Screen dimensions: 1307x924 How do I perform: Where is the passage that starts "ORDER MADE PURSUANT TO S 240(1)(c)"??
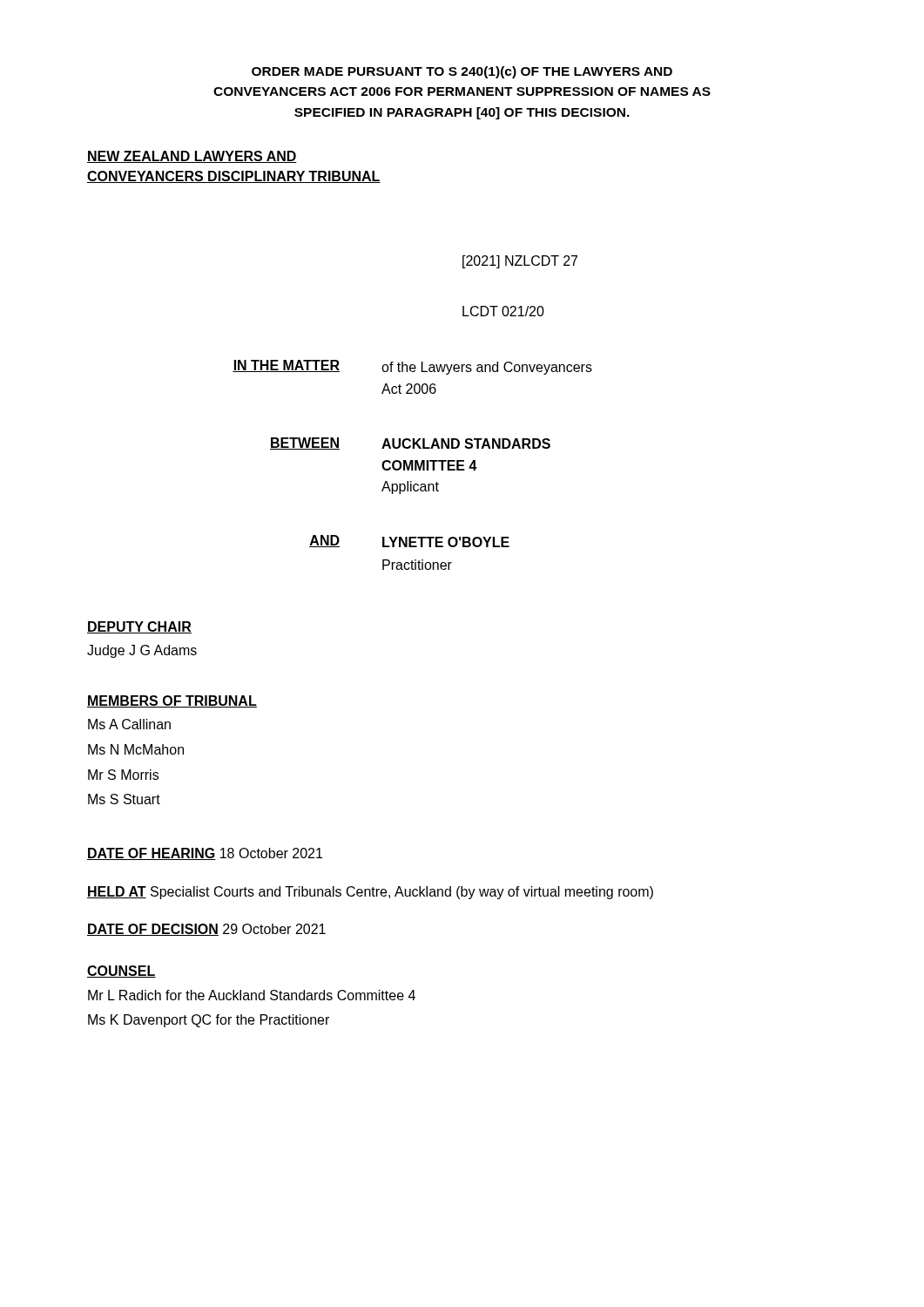click(462, 91)
